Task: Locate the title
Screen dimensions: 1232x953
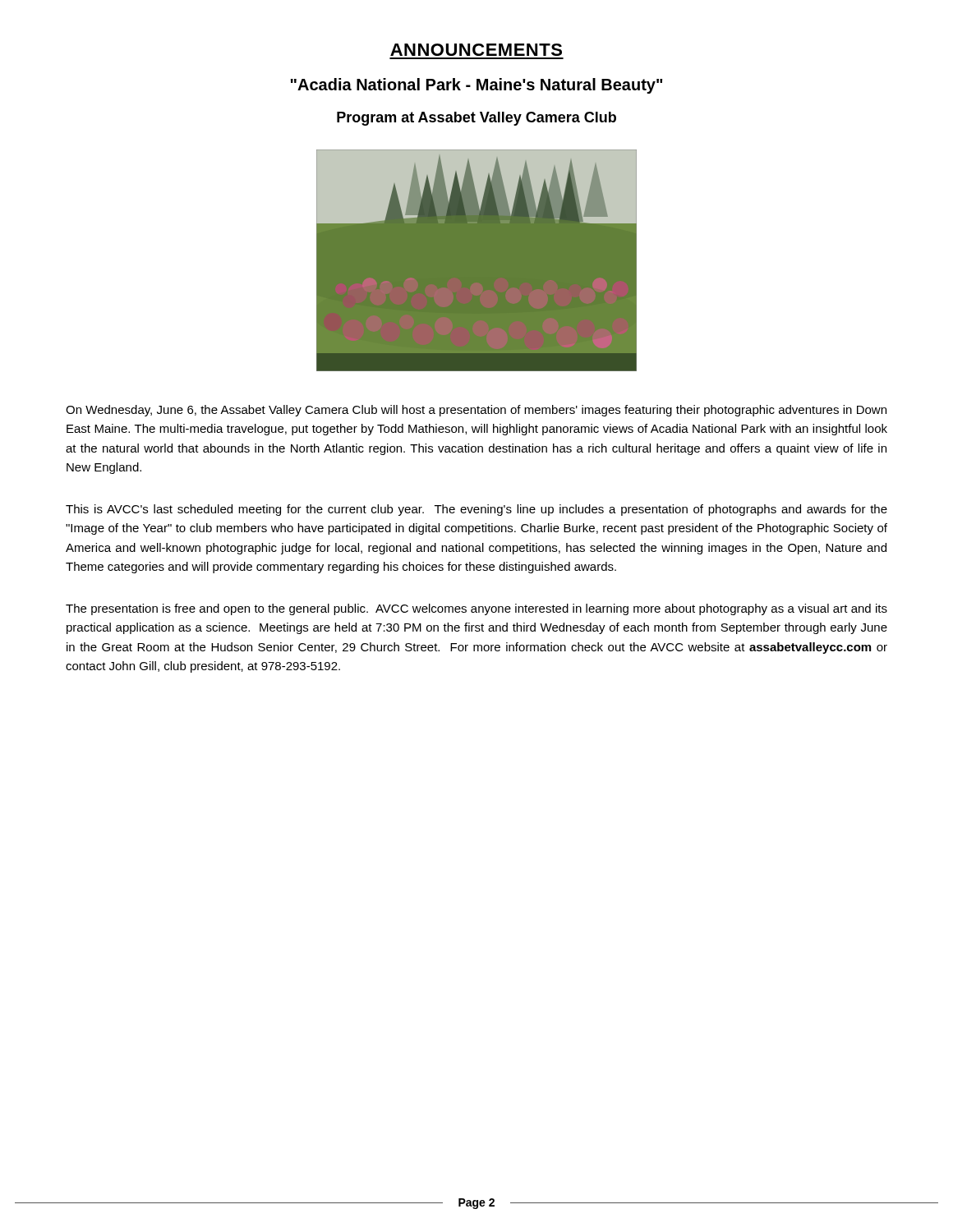Action: tap(476, 50)
